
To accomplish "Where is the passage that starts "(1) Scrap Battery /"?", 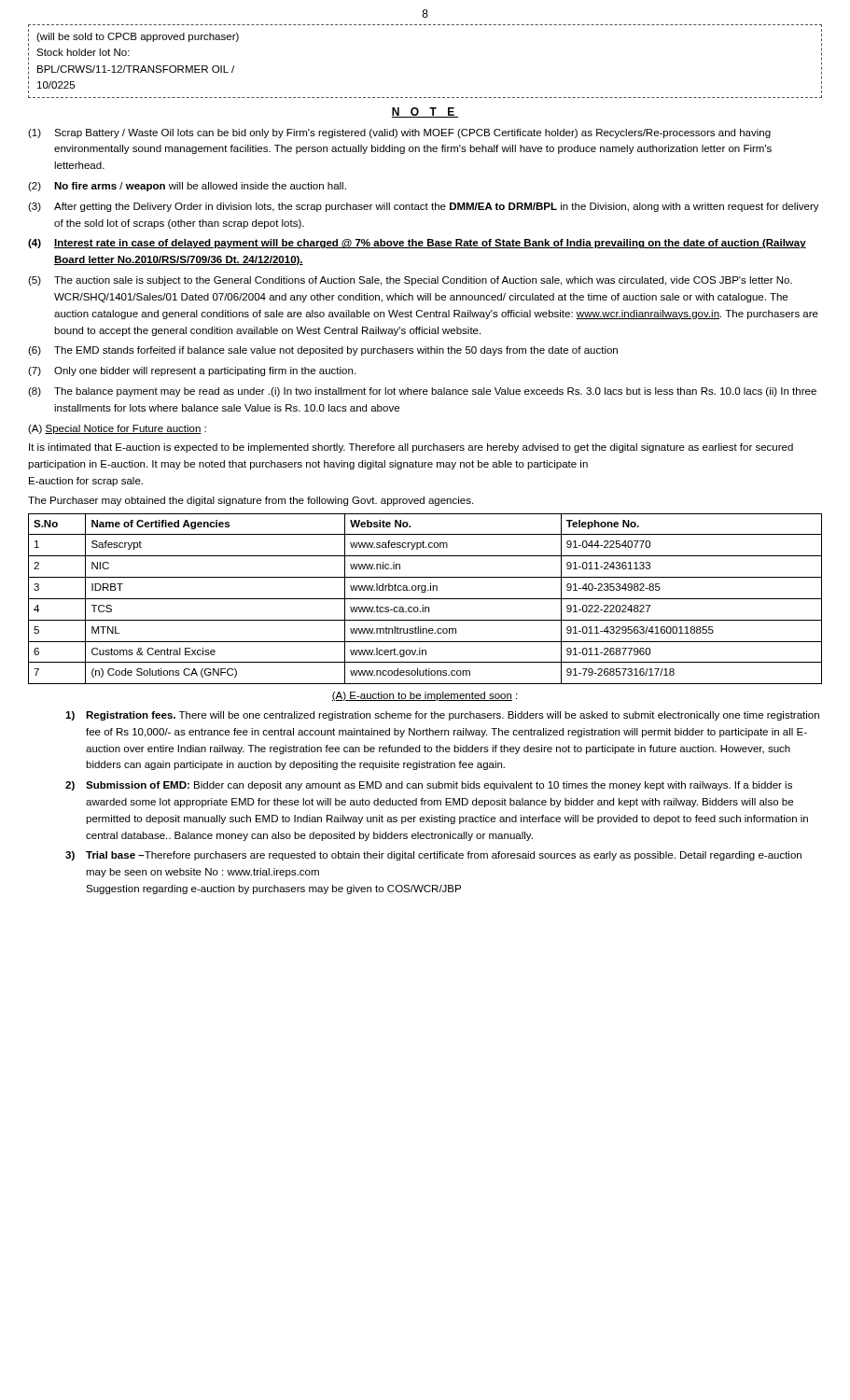I will pos(425,150).
